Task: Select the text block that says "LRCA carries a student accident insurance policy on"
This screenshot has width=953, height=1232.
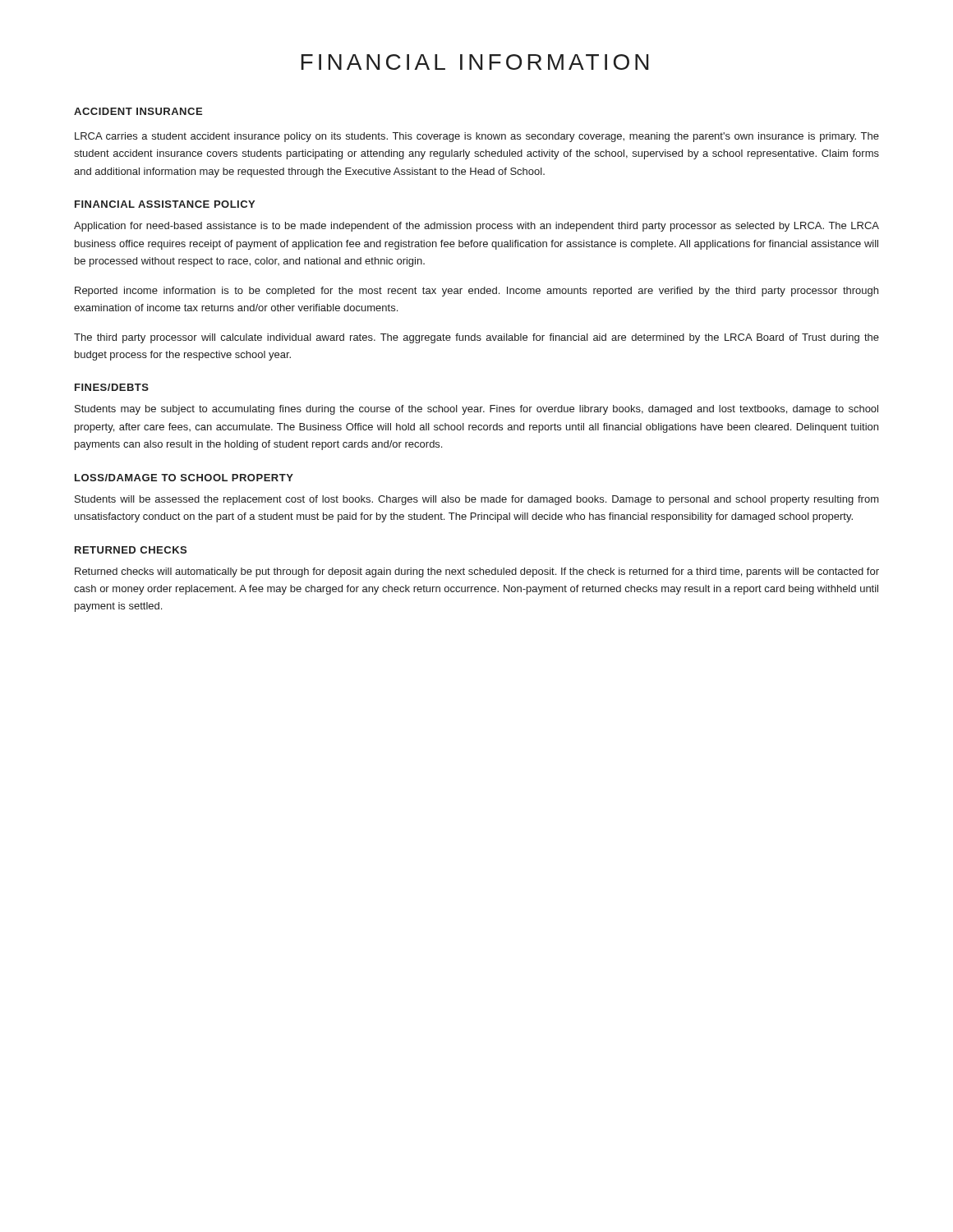Action: (x=476, y=154)
